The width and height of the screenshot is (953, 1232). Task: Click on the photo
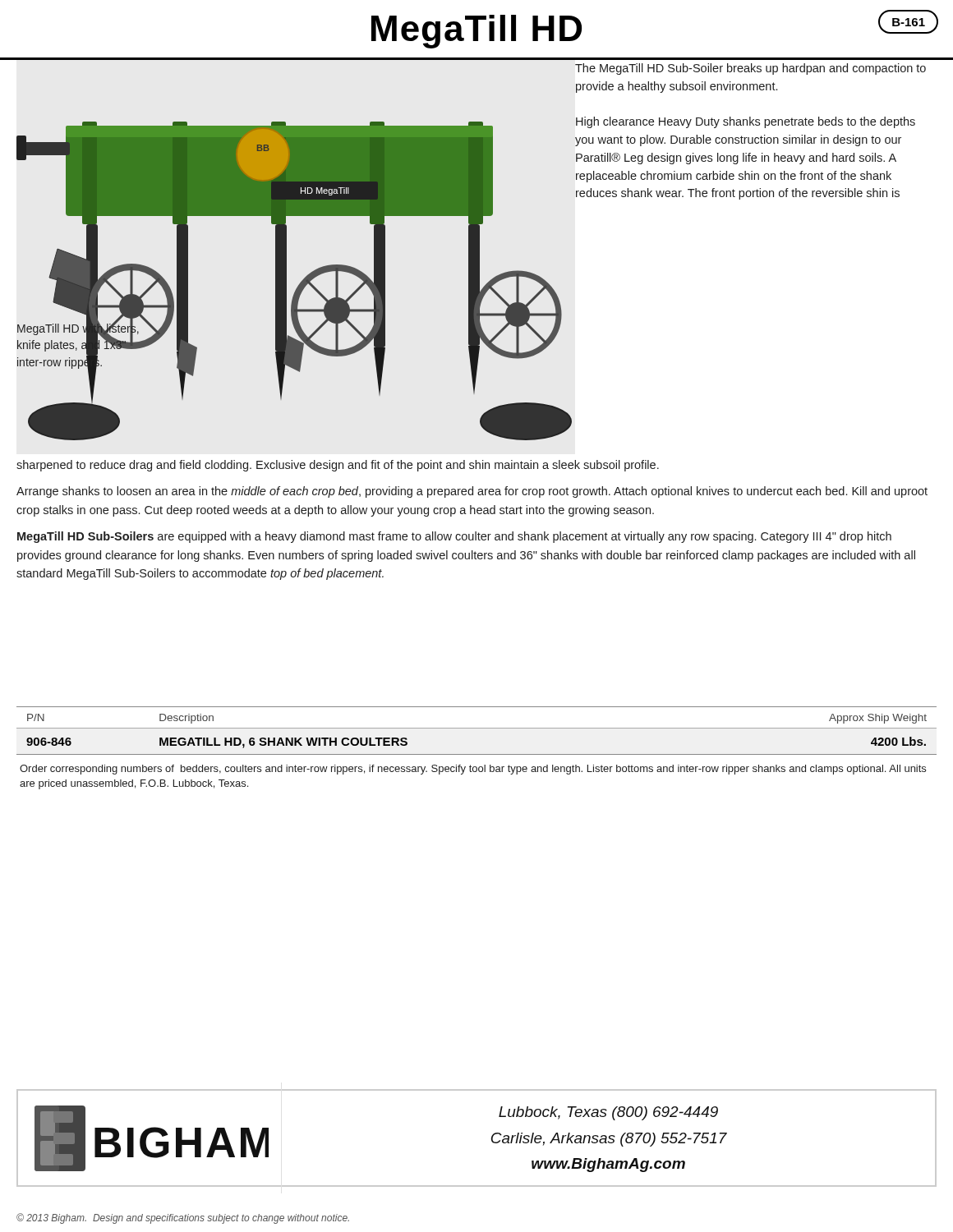[296, 257]
